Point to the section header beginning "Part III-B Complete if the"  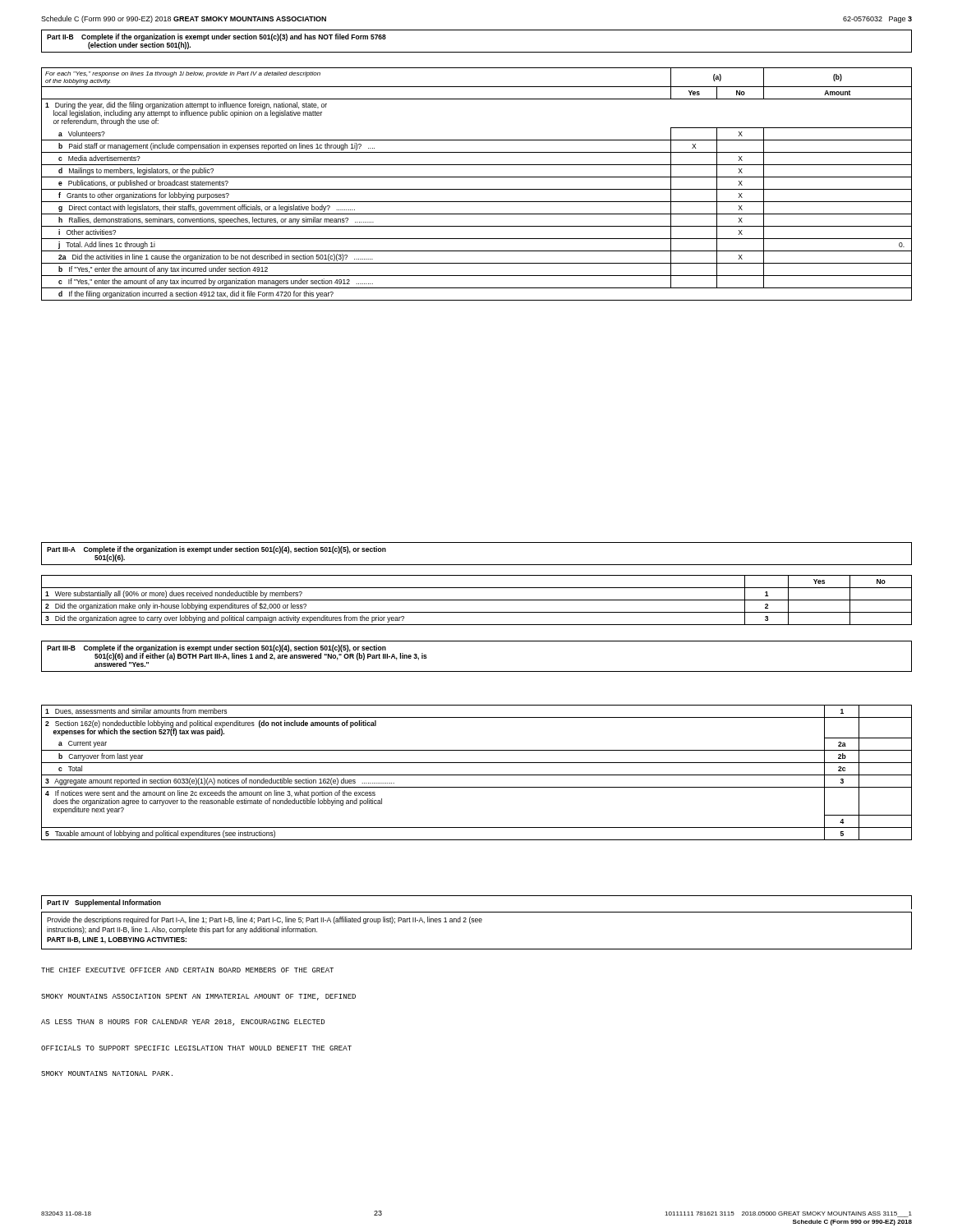pyautogui.click(x=237, y=656)
